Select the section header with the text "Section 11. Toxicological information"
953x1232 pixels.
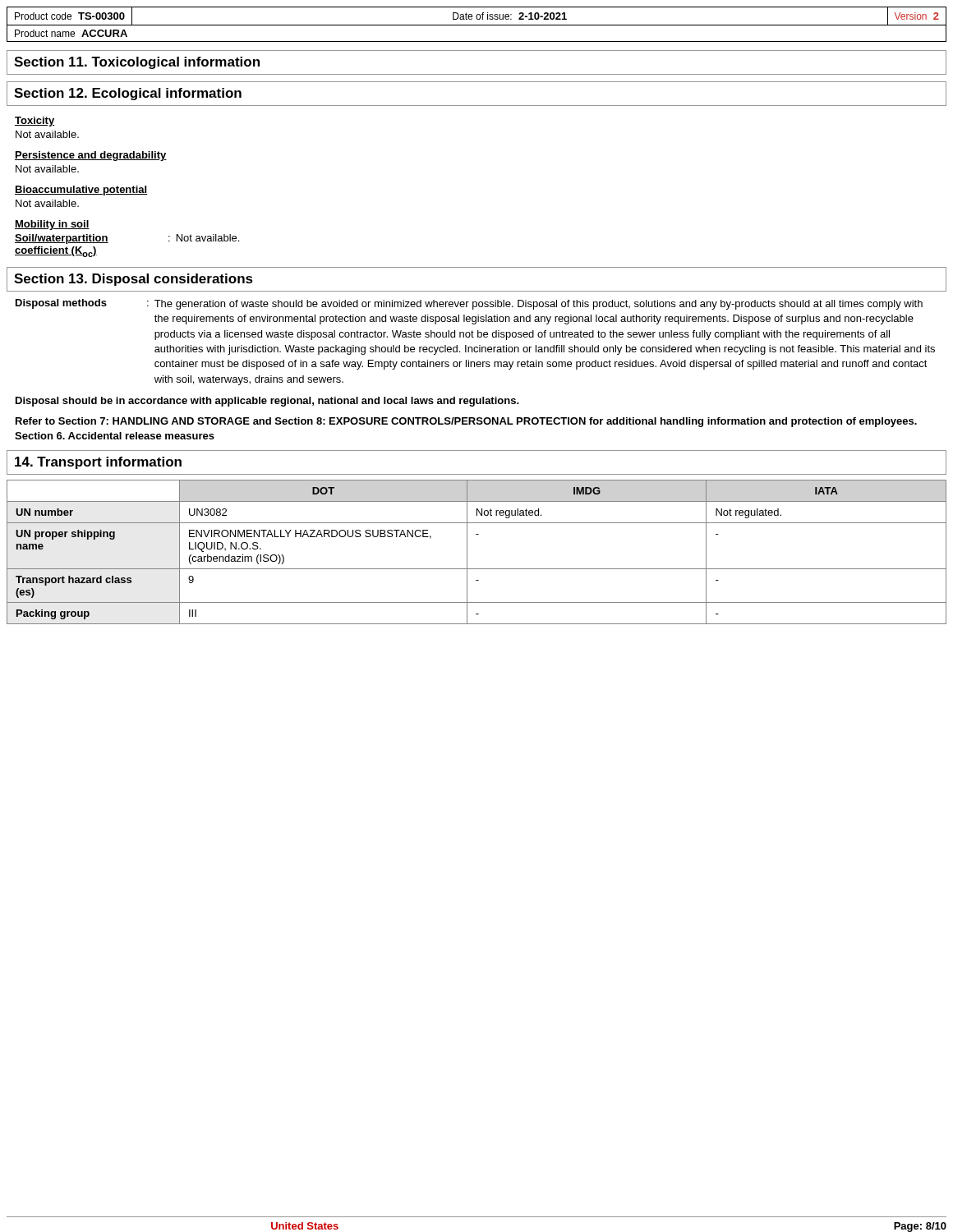click(476, 62)
